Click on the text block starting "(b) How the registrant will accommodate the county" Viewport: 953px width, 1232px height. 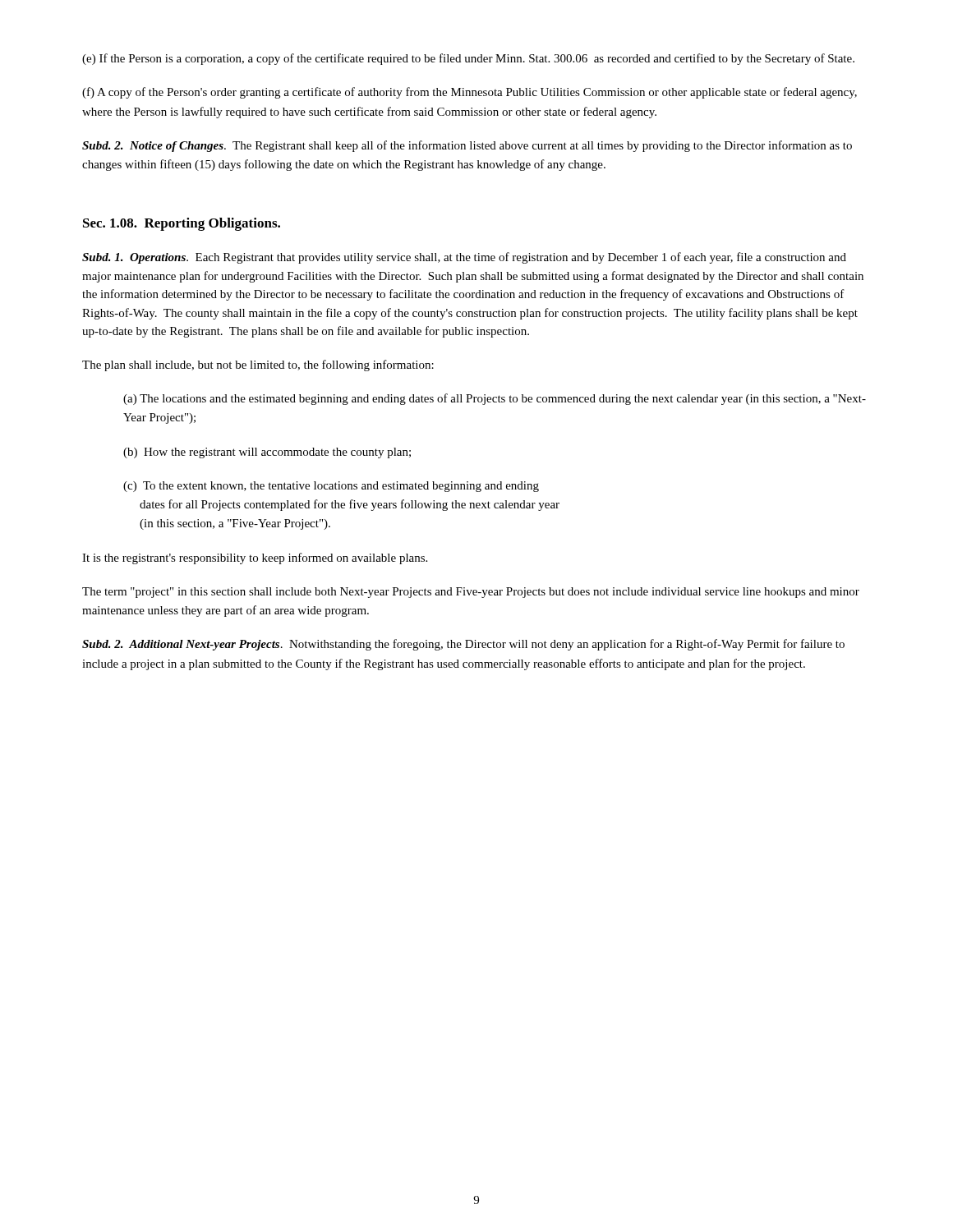(267, 451)
